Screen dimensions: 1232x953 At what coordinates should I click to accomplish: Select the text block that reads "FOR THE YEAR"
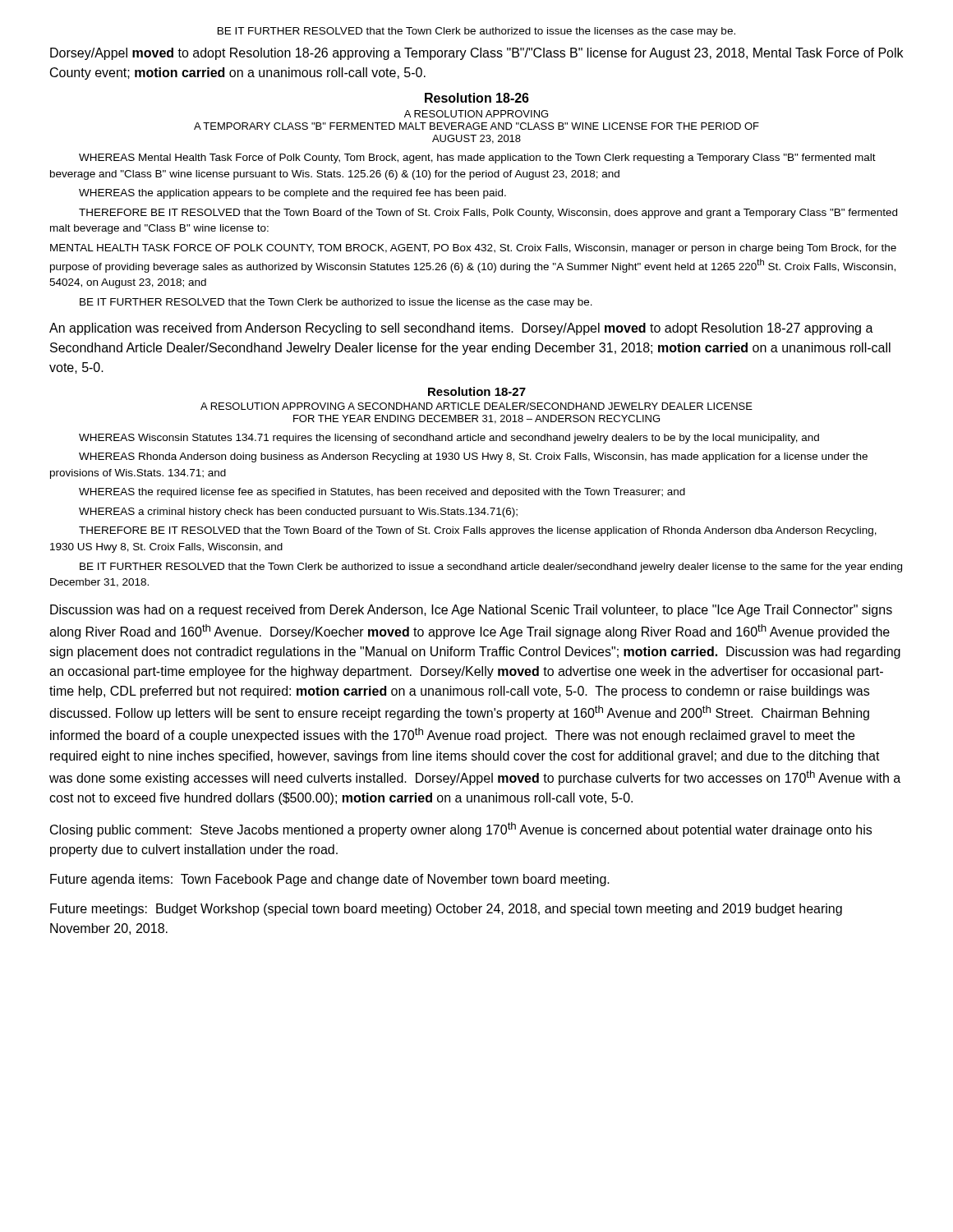click(476, 418)
